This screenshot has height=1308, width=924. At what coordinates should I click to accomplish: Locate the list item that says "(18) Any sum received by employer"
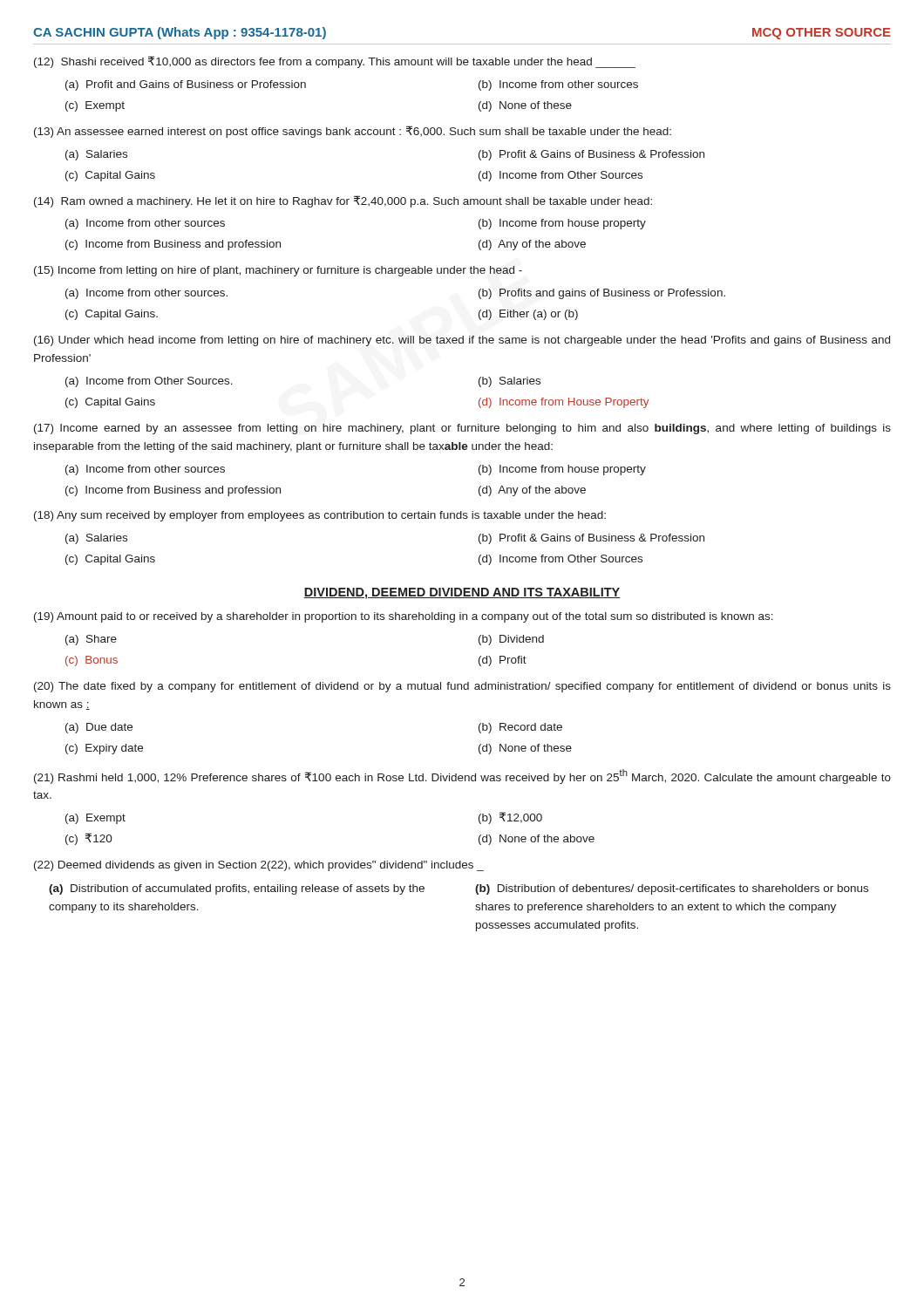320,516
